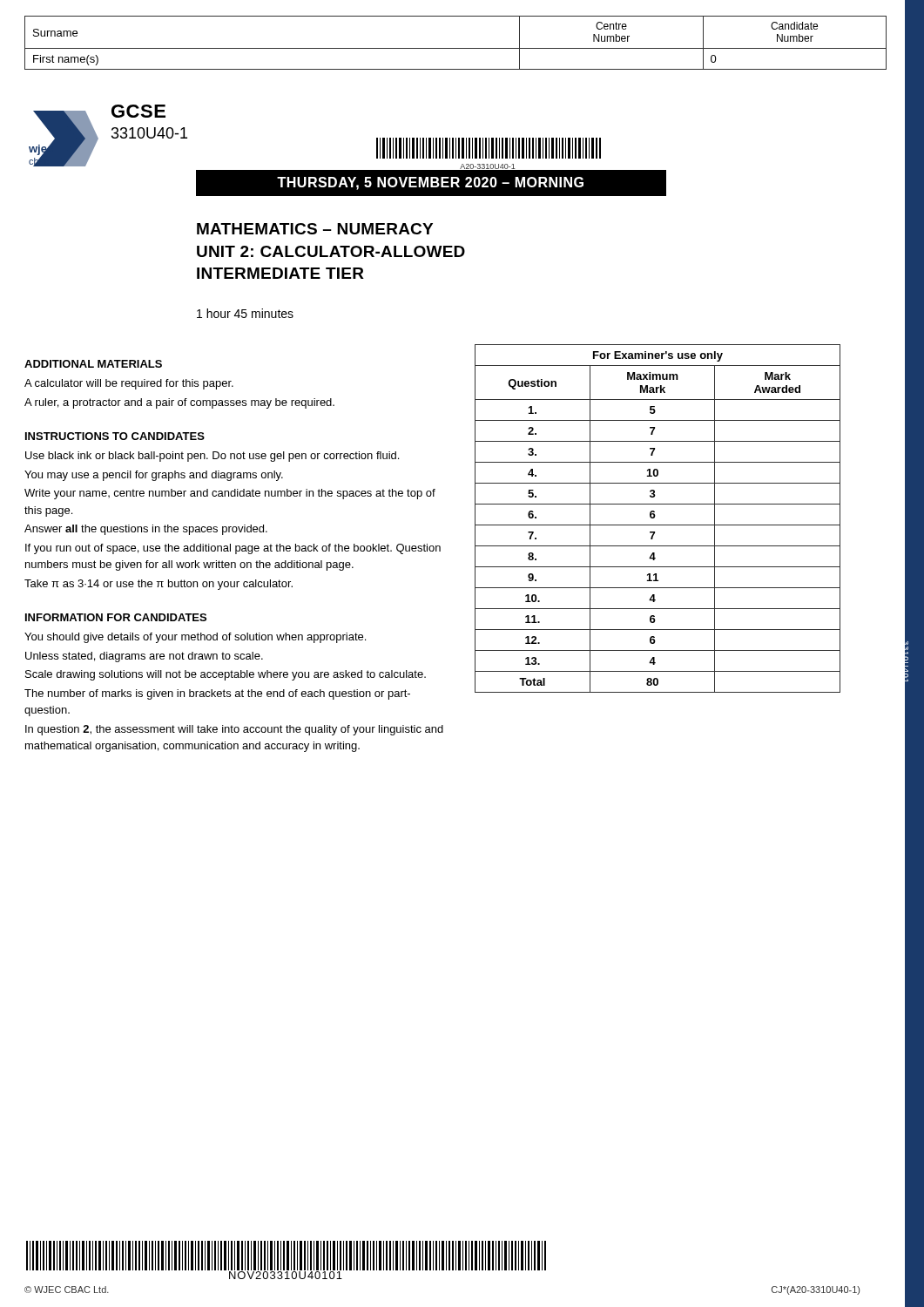Select the table that reads "Maximum Mark"

click(658, 518)
